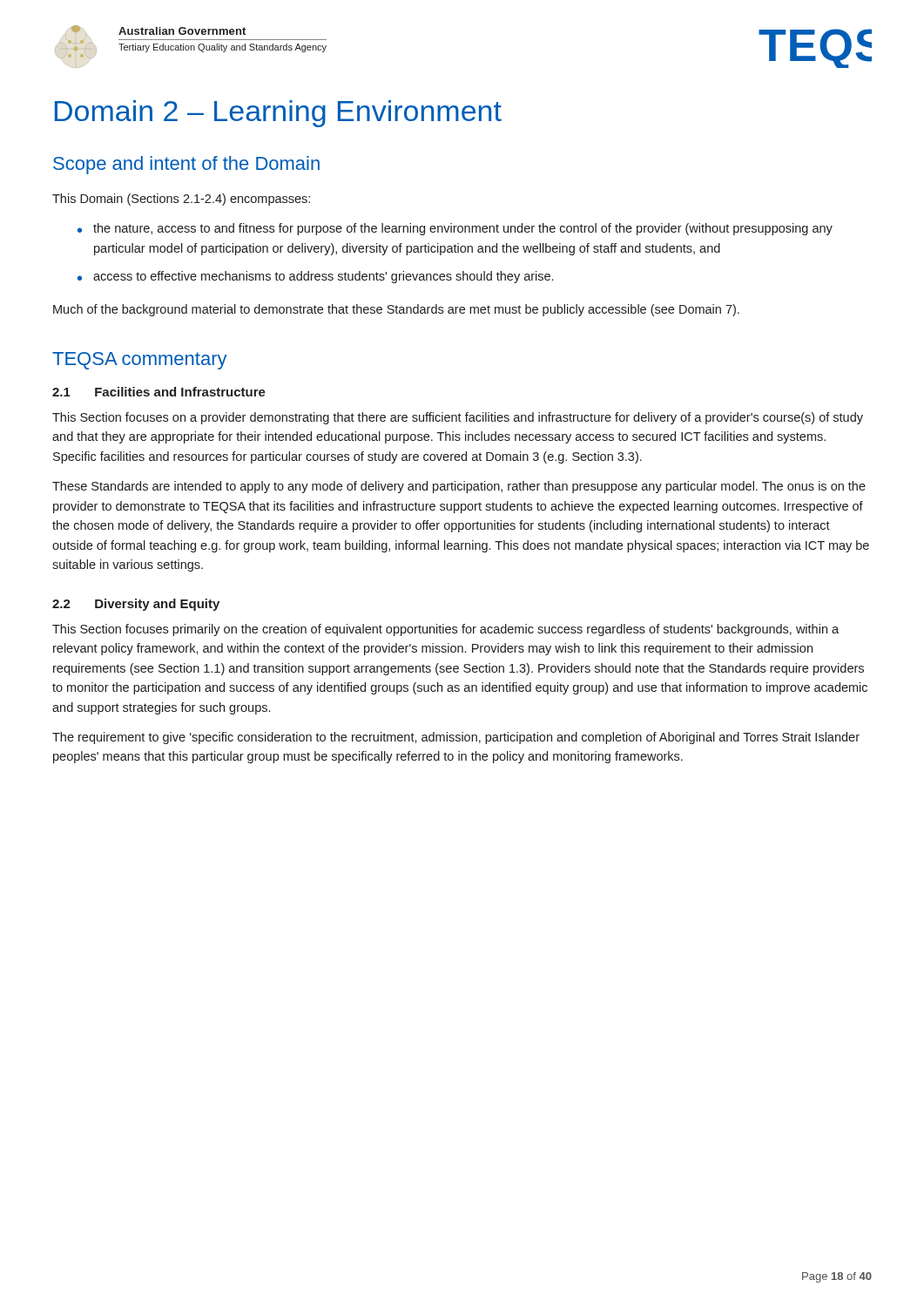Click on the block starting "2.1 Facilities and Infrastructure"
The height and width of the screenshot is (1307, 924).
159,392
